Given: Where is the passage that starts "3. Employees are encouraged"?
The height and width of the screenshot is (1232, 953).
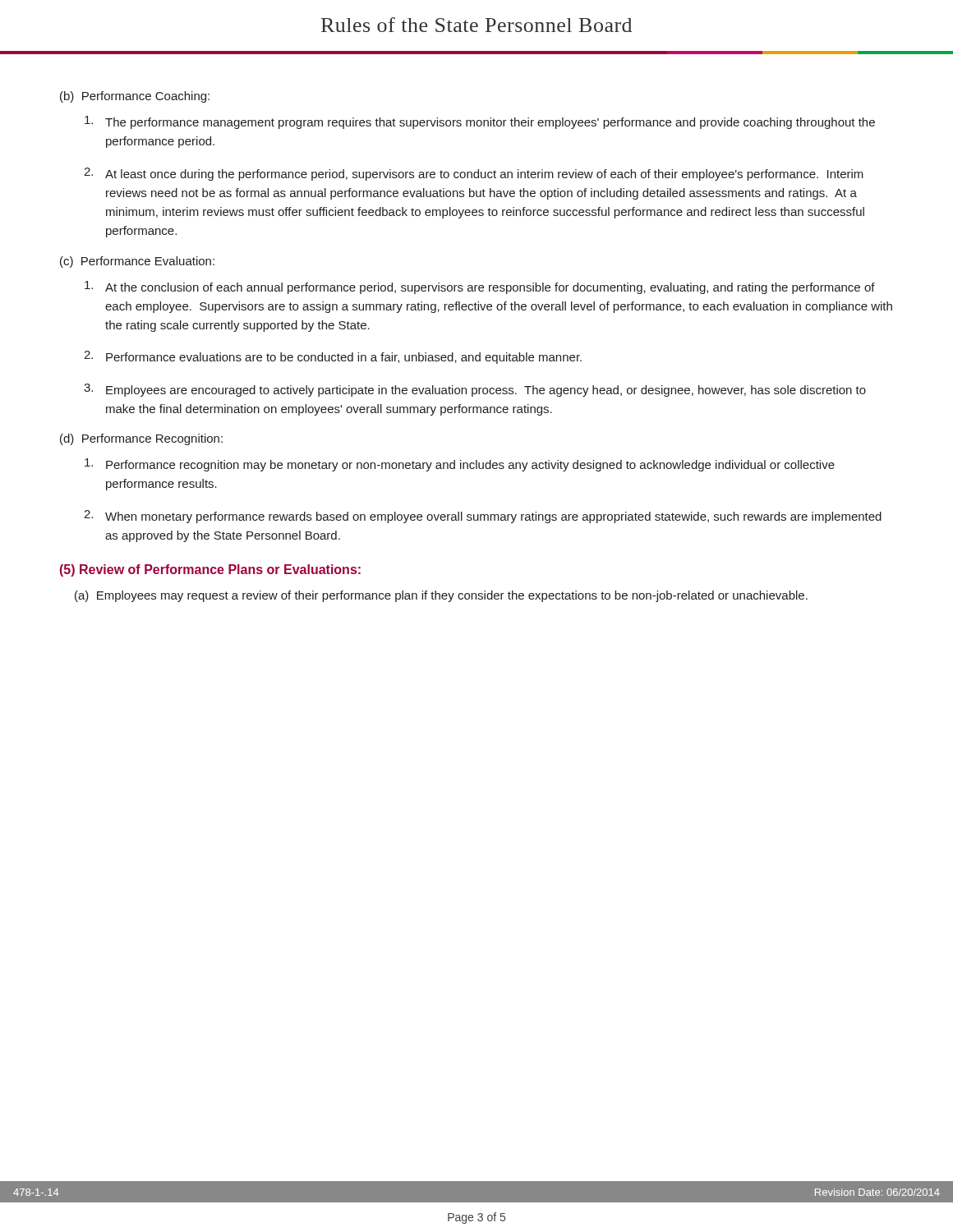Looking at the screenshot, I should point(489,399).
